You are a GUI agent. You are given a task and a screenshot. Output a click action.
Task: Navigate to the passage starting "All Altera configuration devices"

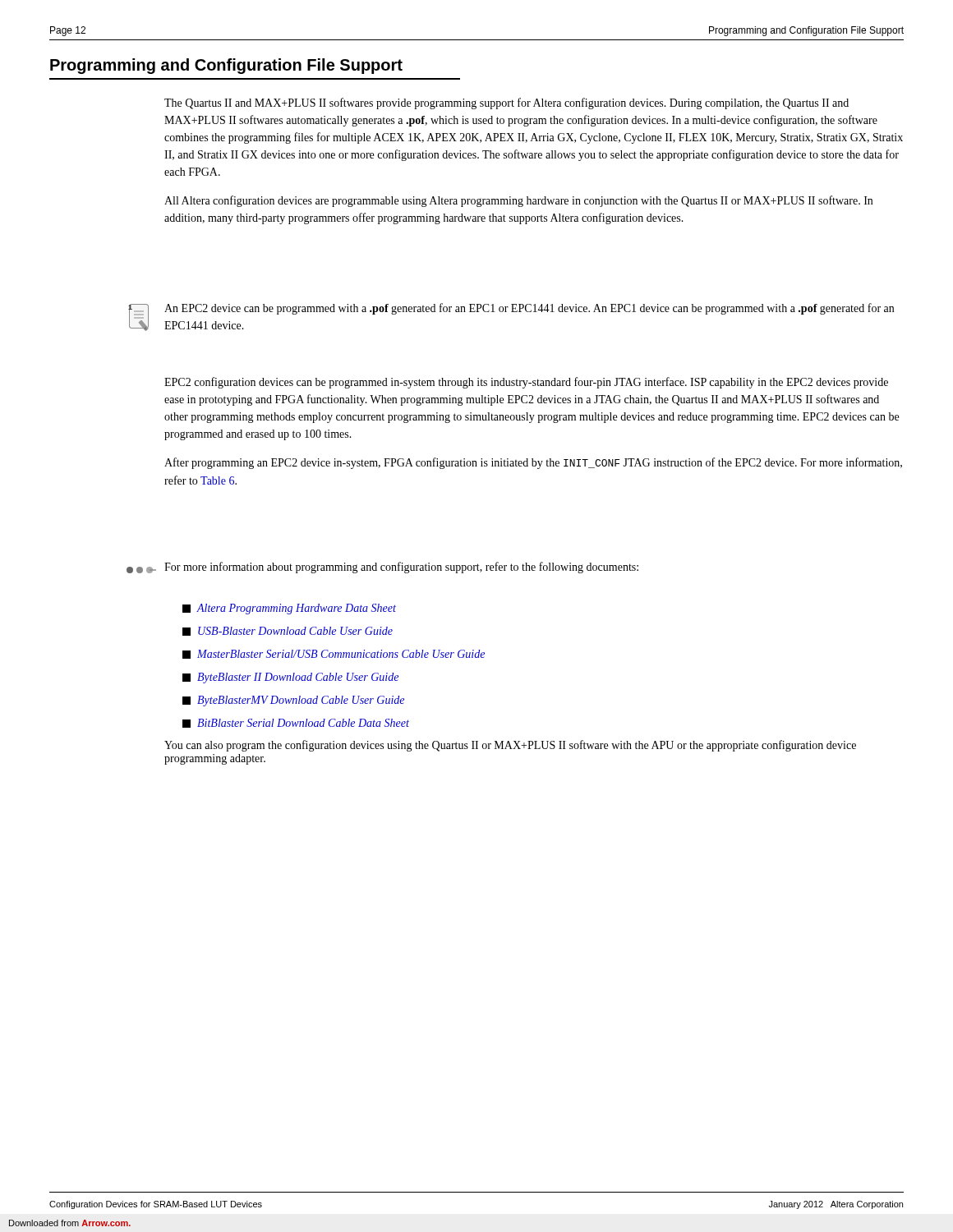(x=519, y=209)
